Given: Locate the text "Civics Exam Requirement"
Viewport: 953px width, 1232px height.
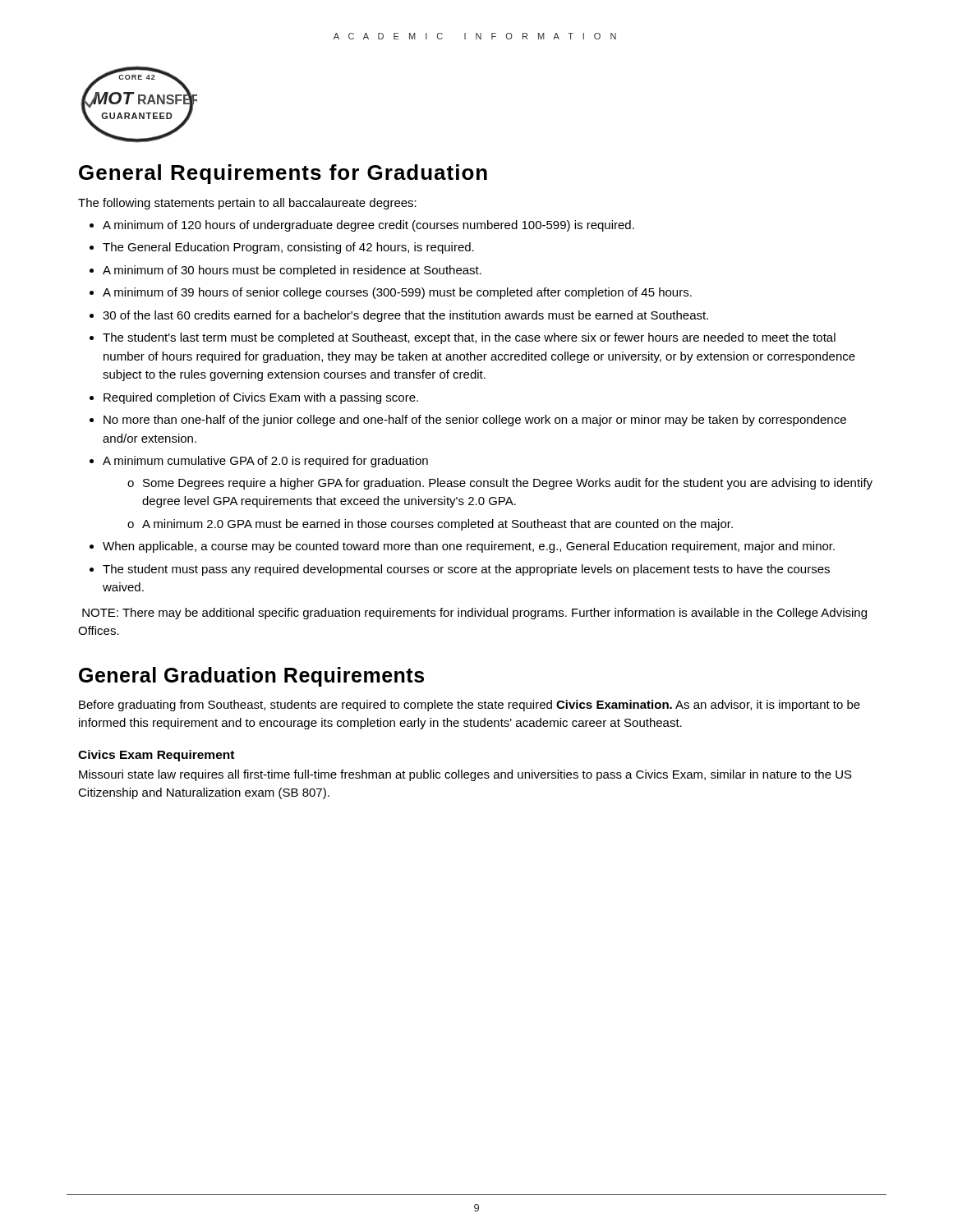Looking at the screenshot, I should point(156,756).
